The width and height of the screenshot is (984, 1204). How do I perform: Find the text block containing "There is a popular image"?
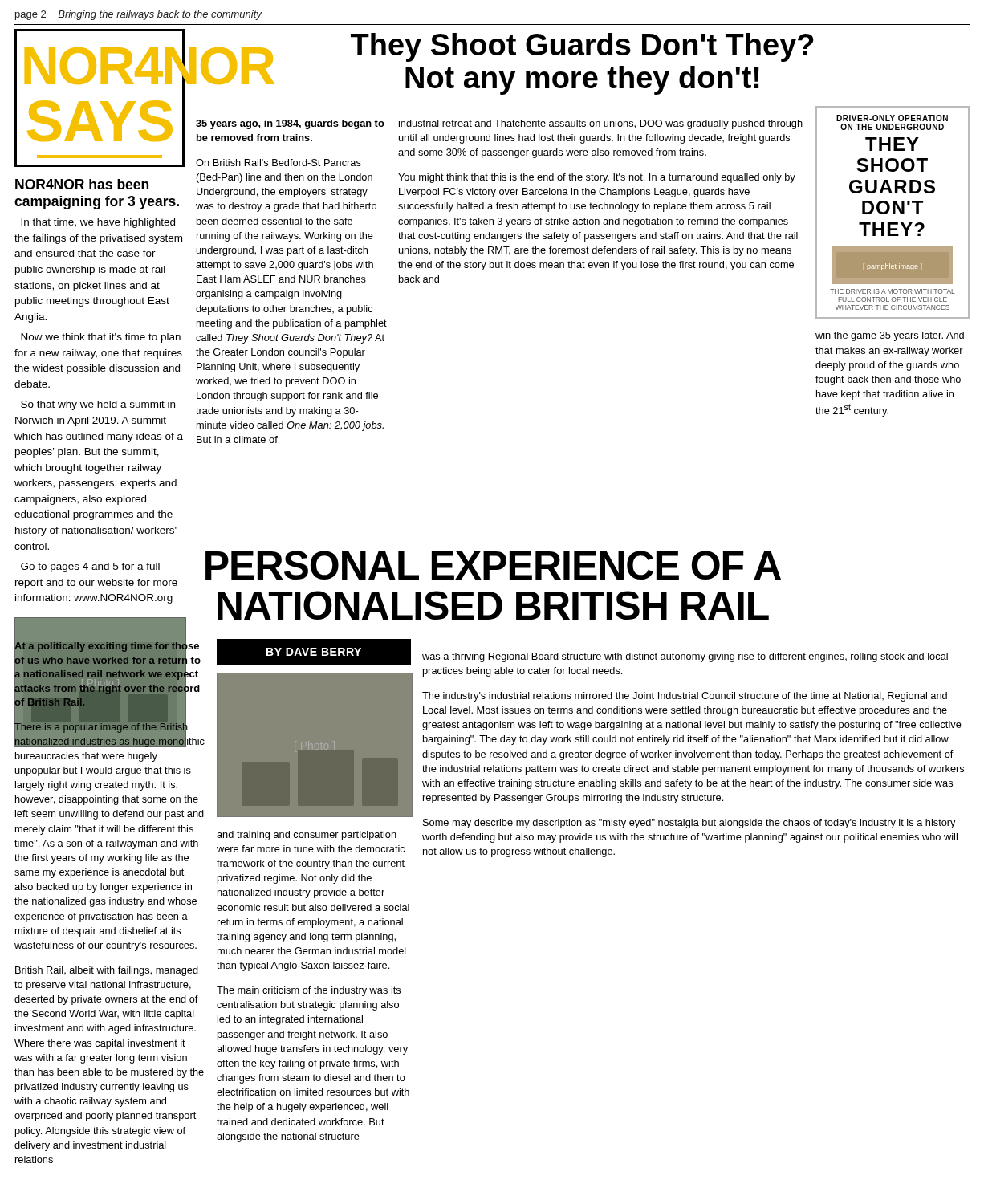pos(110,943)
